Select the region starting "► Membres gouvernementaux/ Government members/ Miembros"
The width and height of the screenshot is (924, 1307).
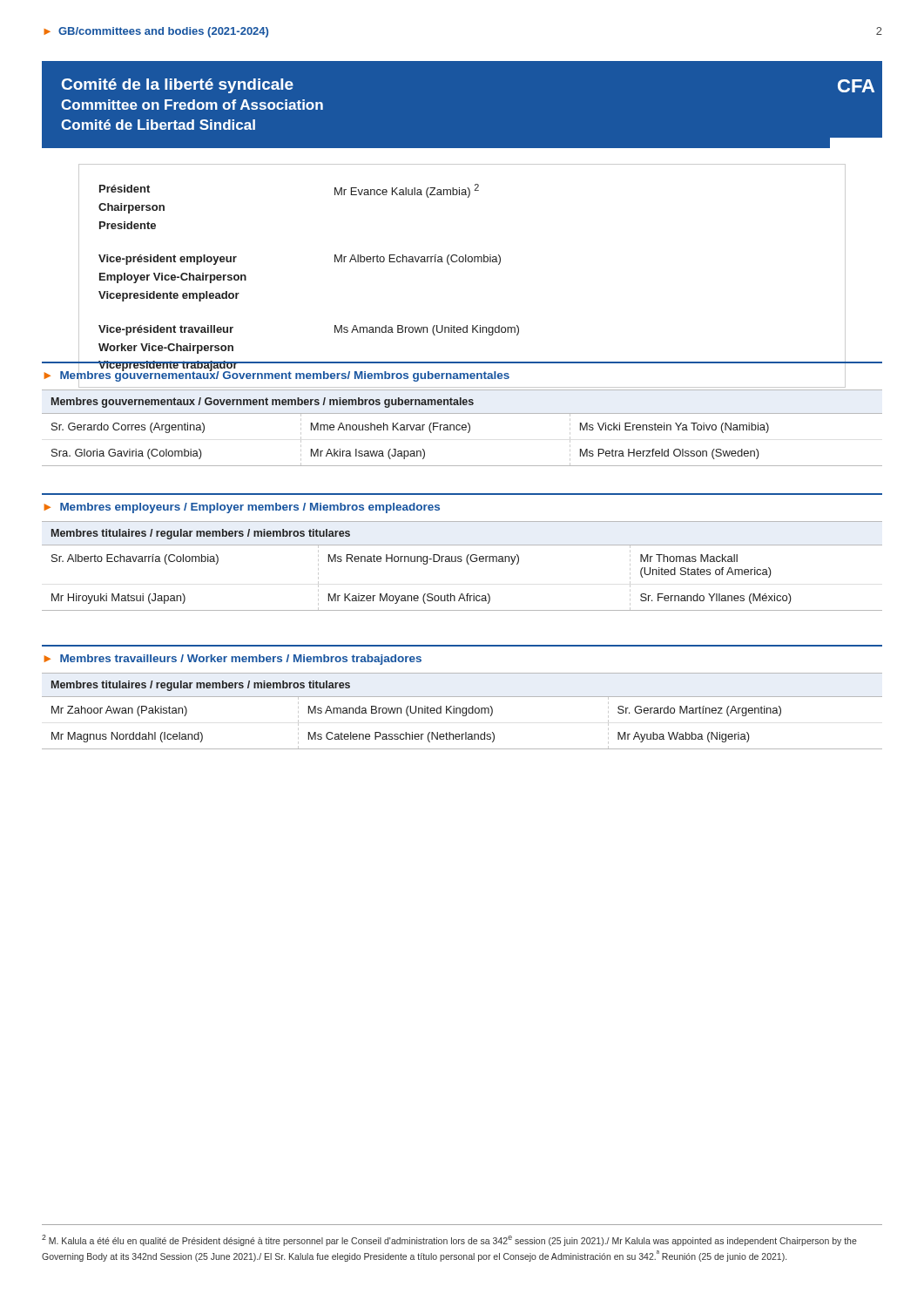[x=276, y=375]
